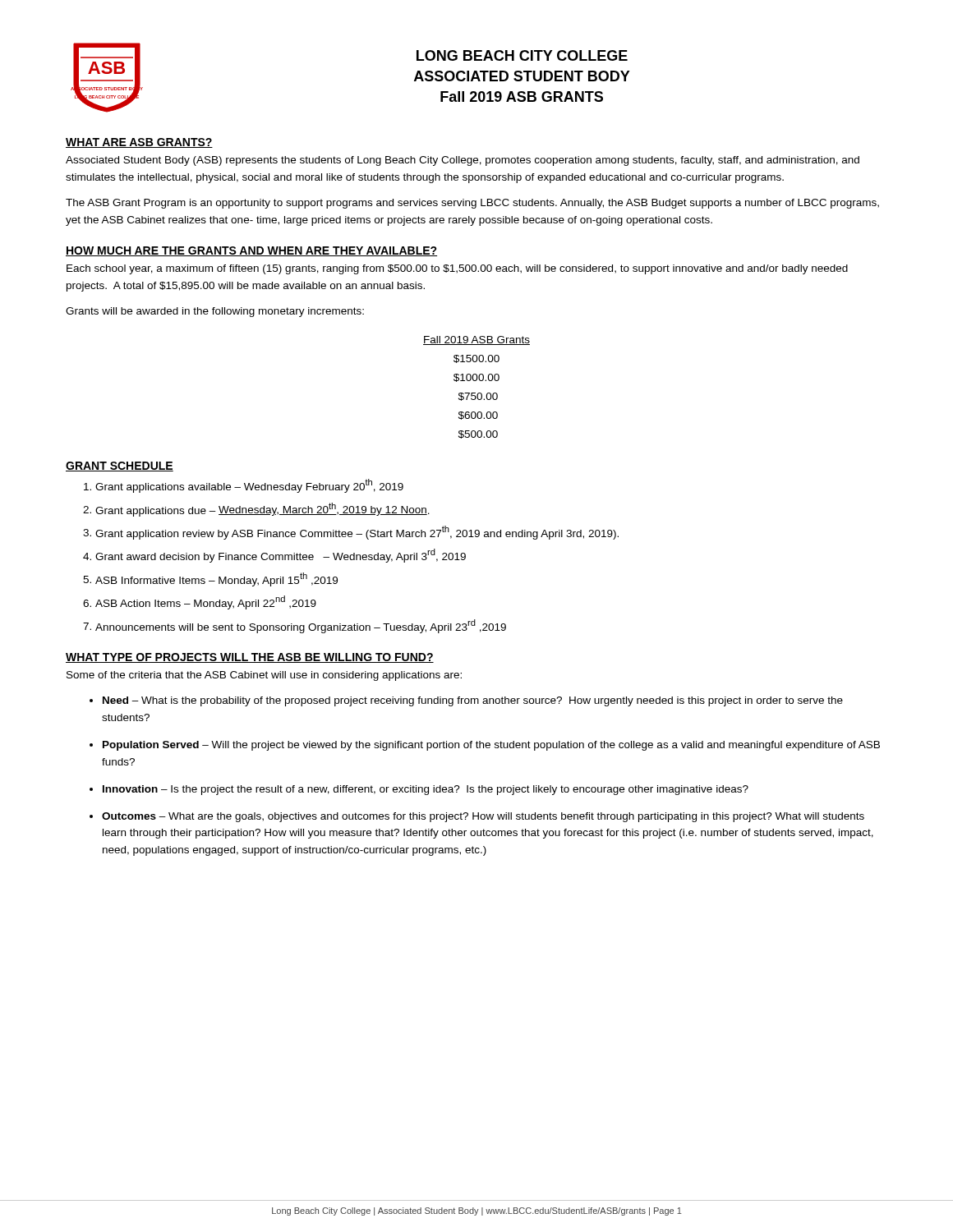Navigate to the text starting "Population Served – Will the"

pos(491,753)
